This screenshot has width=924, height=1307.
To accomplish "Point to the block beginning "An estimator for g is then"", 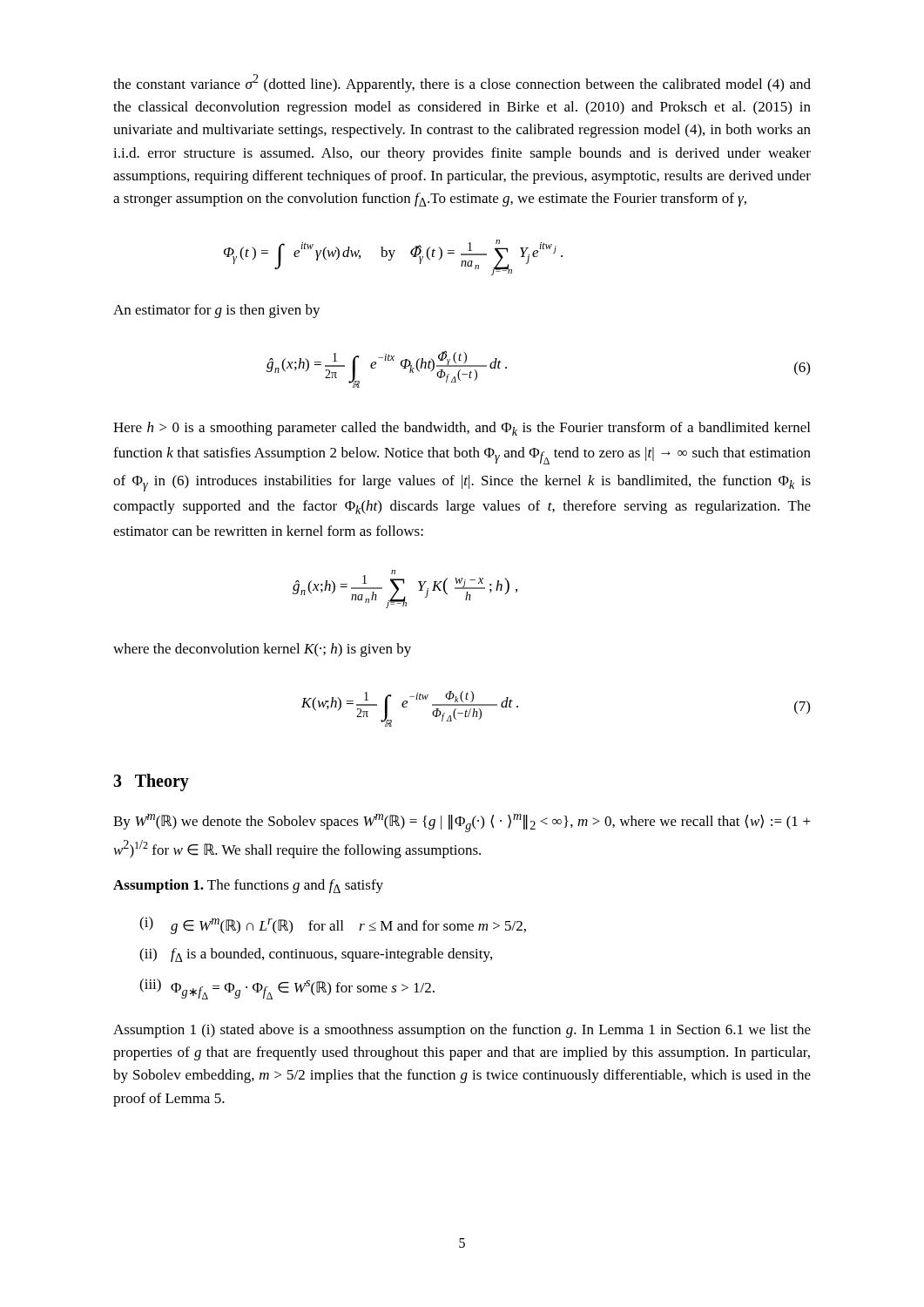I will click(217, 311).
